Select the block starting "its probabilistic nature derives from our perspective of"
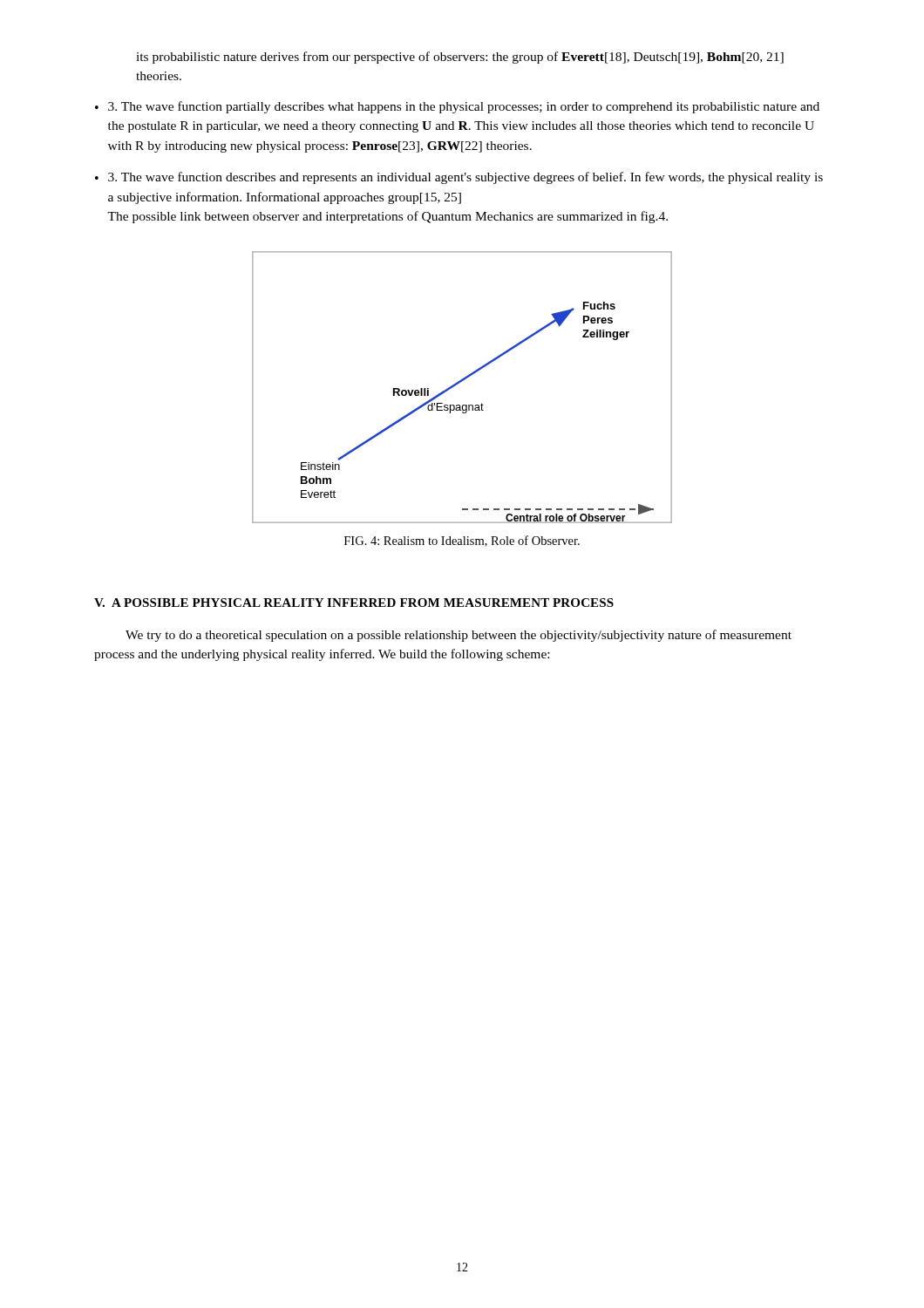 click(x=460, y=66)
